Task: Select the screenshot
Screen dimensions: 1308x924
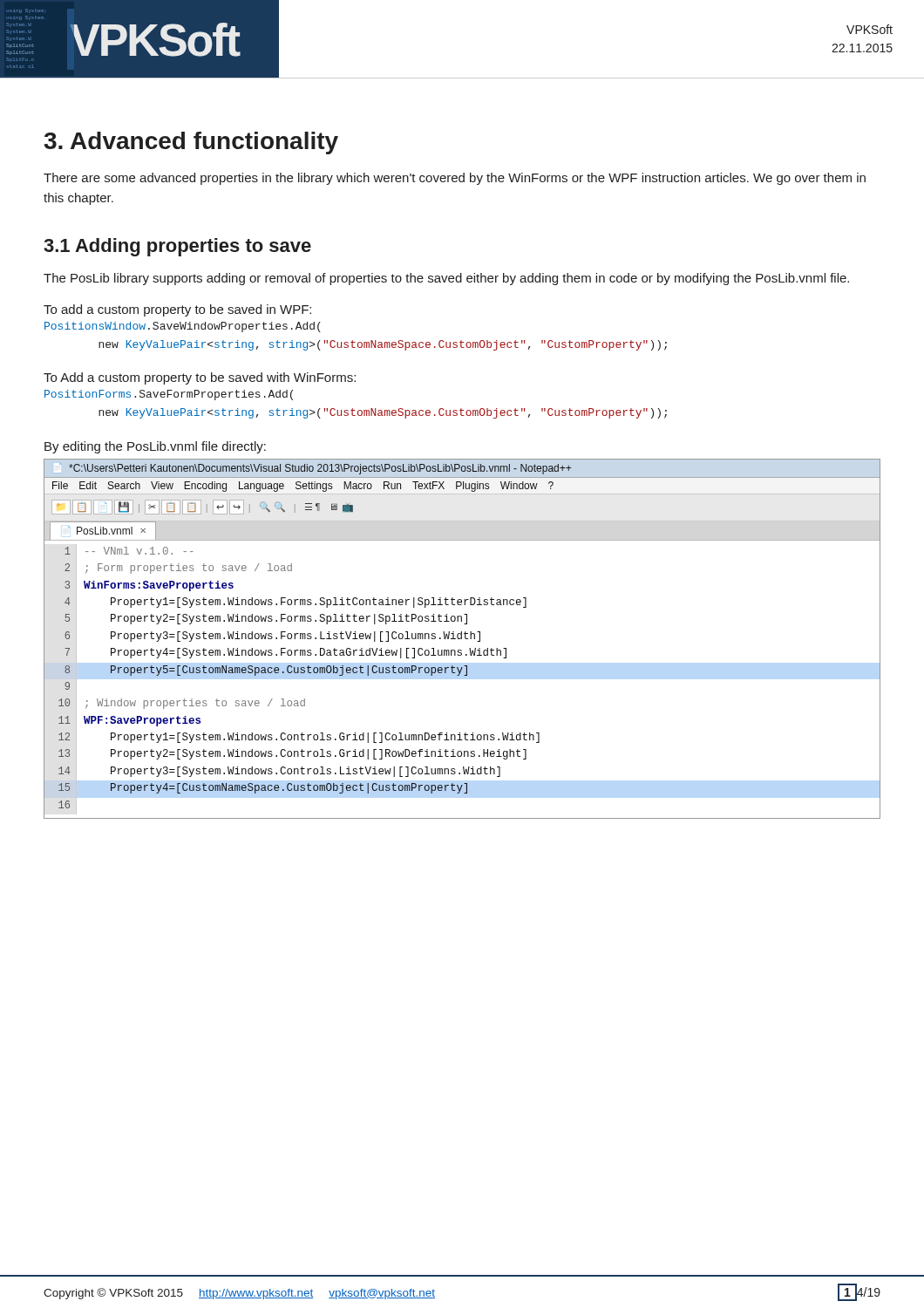Action: tap(462, 639)
